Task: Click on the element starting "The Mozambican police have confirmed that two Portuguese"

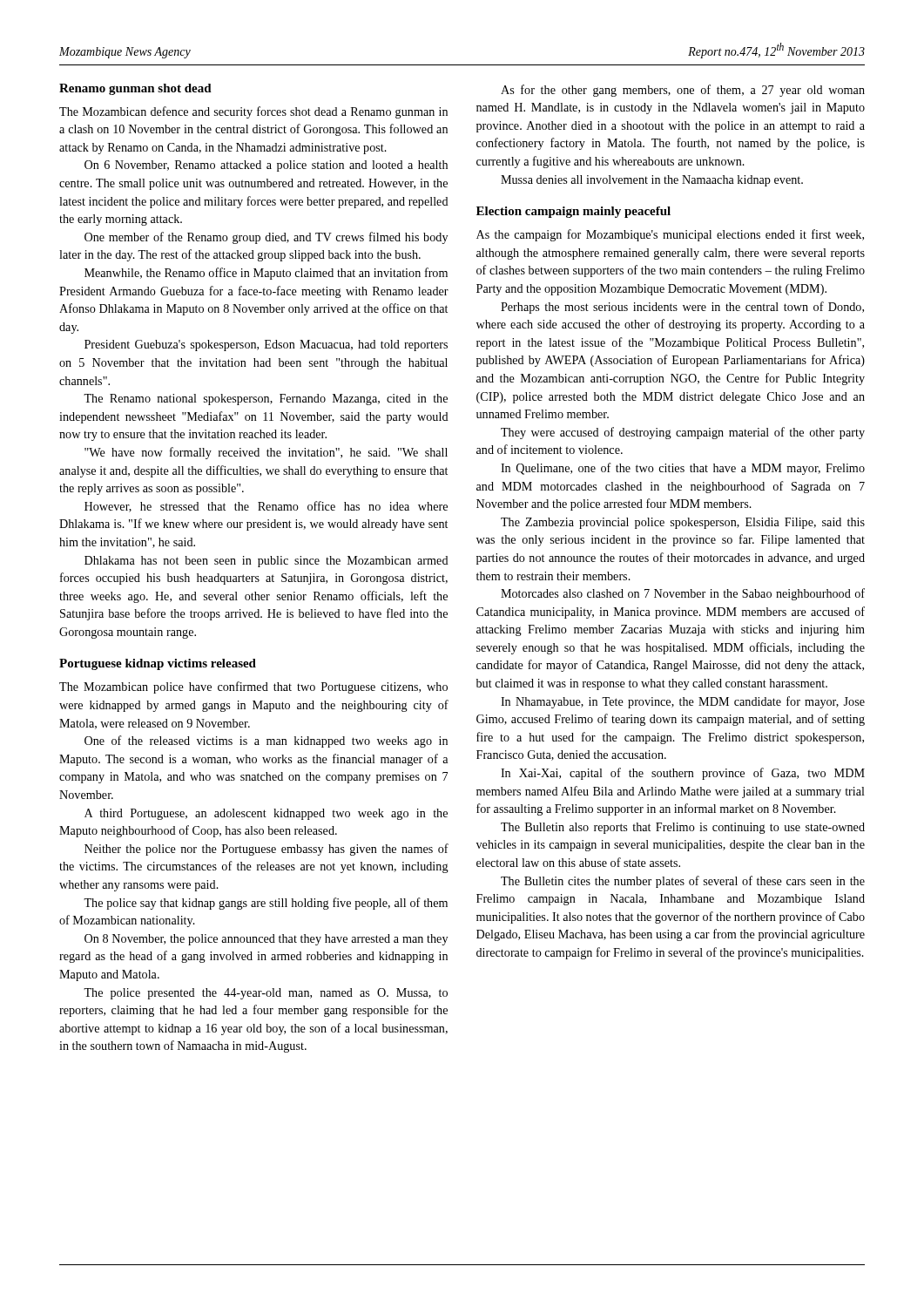Action: point(254,867)
